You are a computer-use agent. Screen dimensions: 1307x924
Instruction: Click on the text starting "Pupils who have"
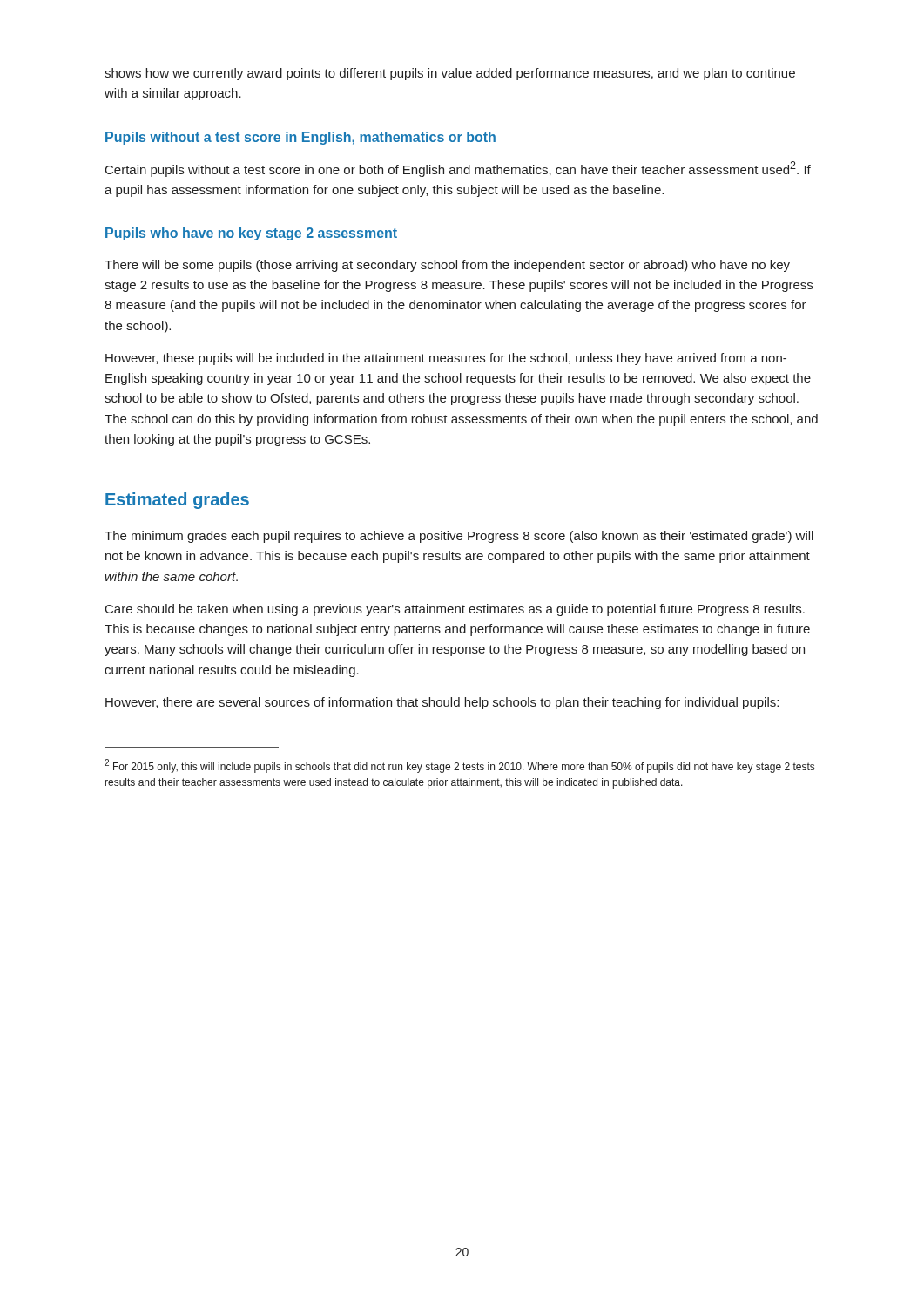pos(251,233)
